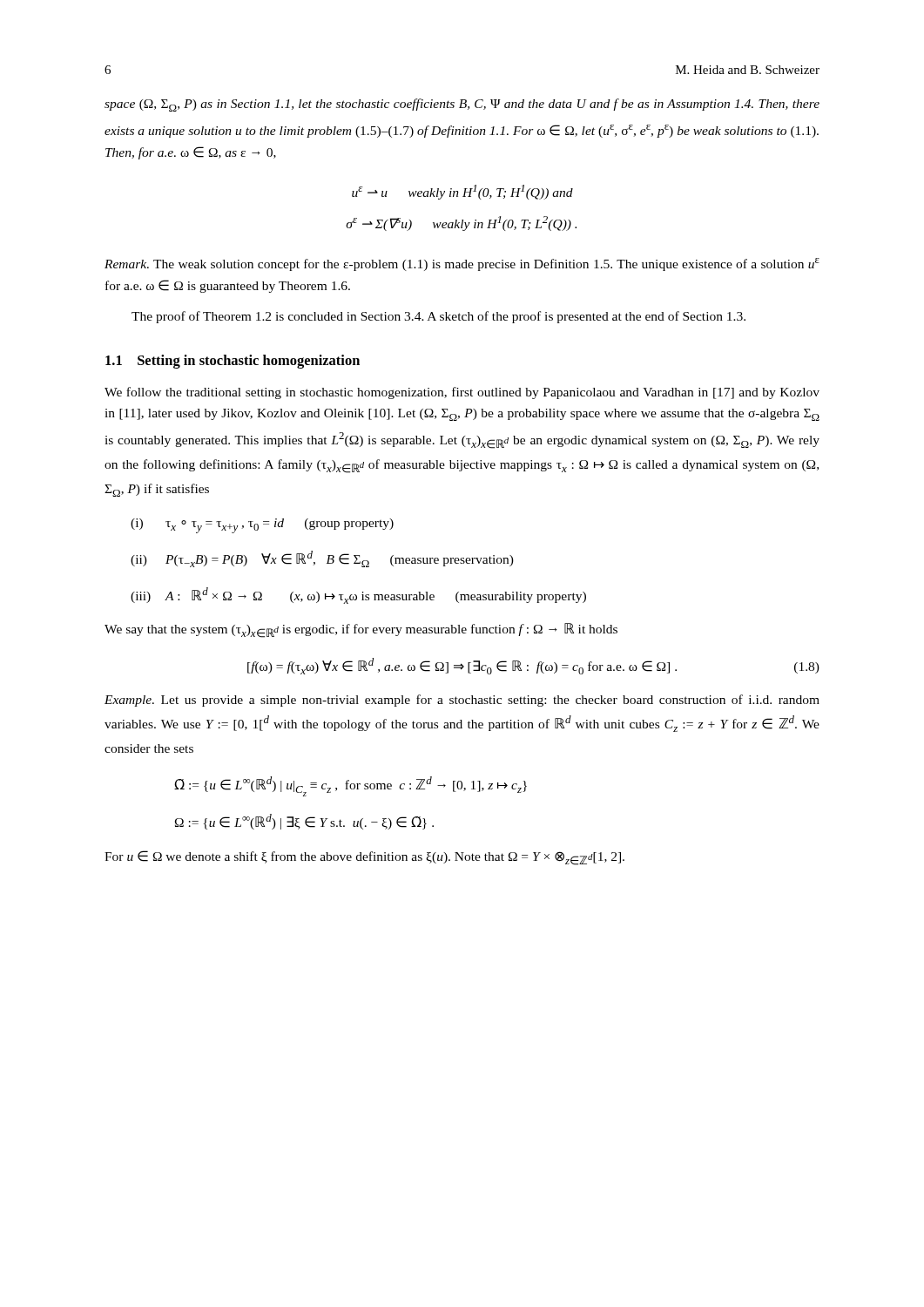Select the text block that says "Remark. The weak solution concept for the ε-problem"
The image size is (924, 1307).
click(462, 274)
